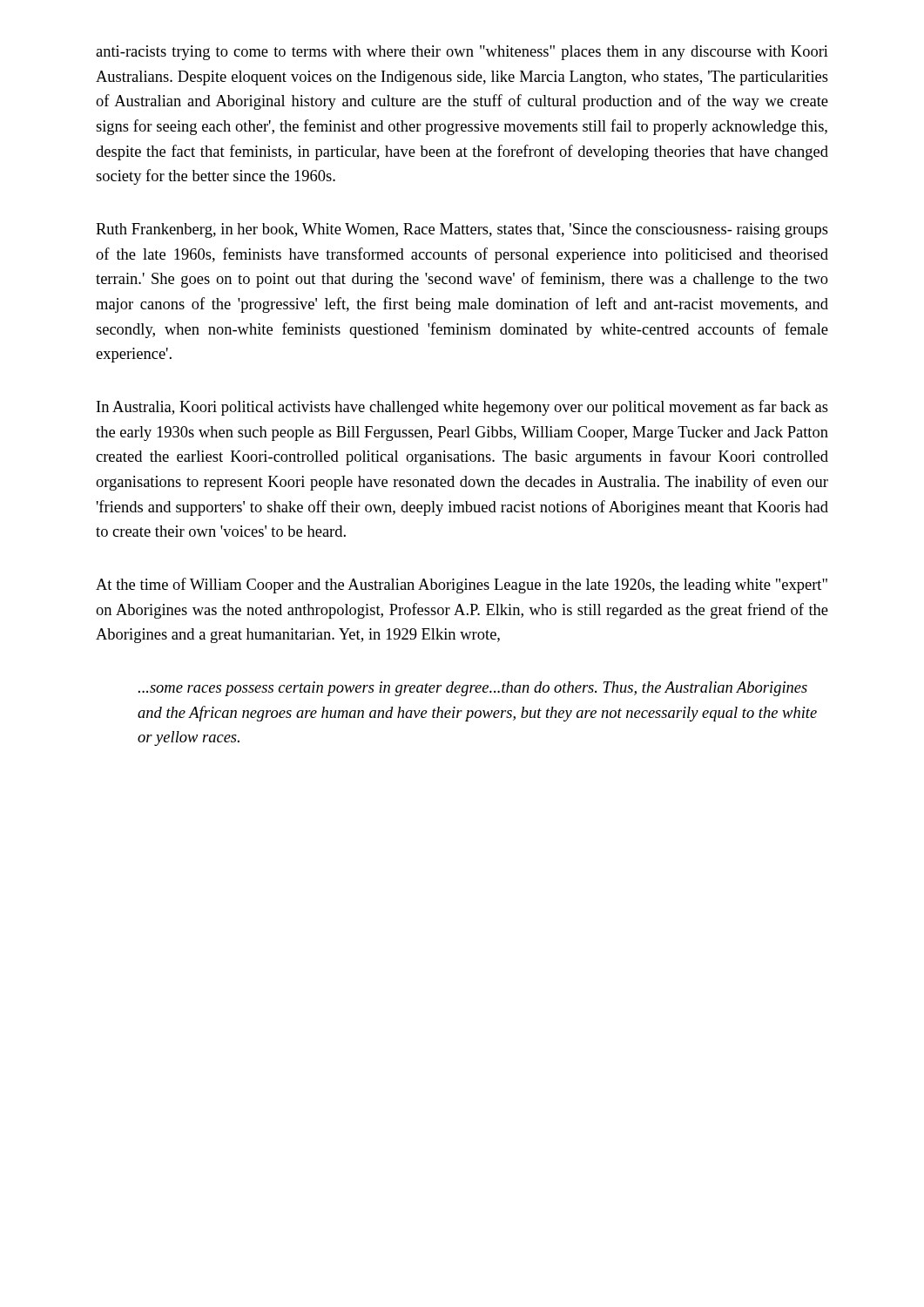This screenshot has height=1307, width=924.
Task: Click on the text block with the text "In Australia, Koori political"
Action: click(x=462, y=469)
